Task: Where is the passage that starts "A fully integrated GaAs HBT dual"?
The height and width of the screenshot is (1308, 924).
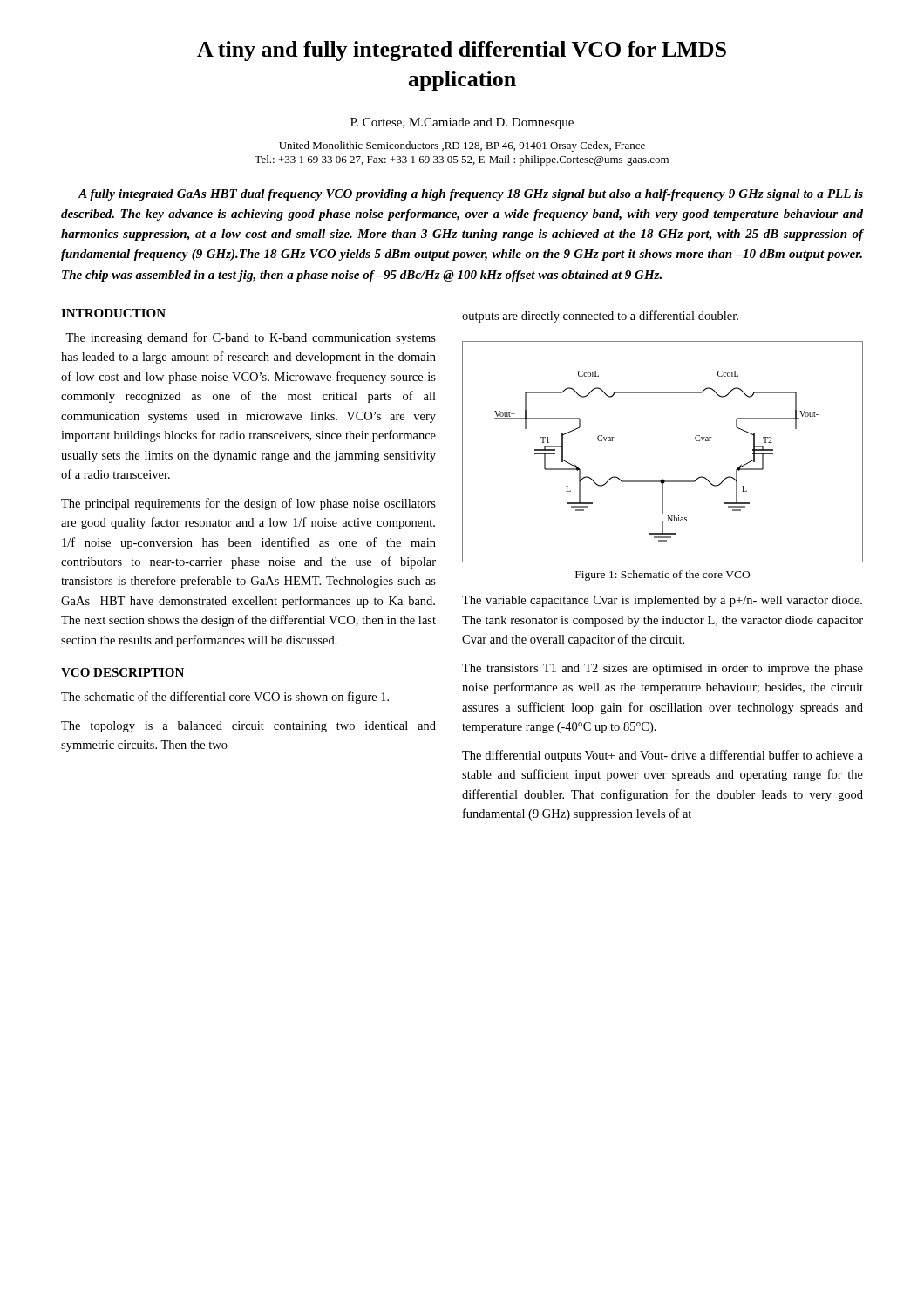Action: click(x=462, y=234)
